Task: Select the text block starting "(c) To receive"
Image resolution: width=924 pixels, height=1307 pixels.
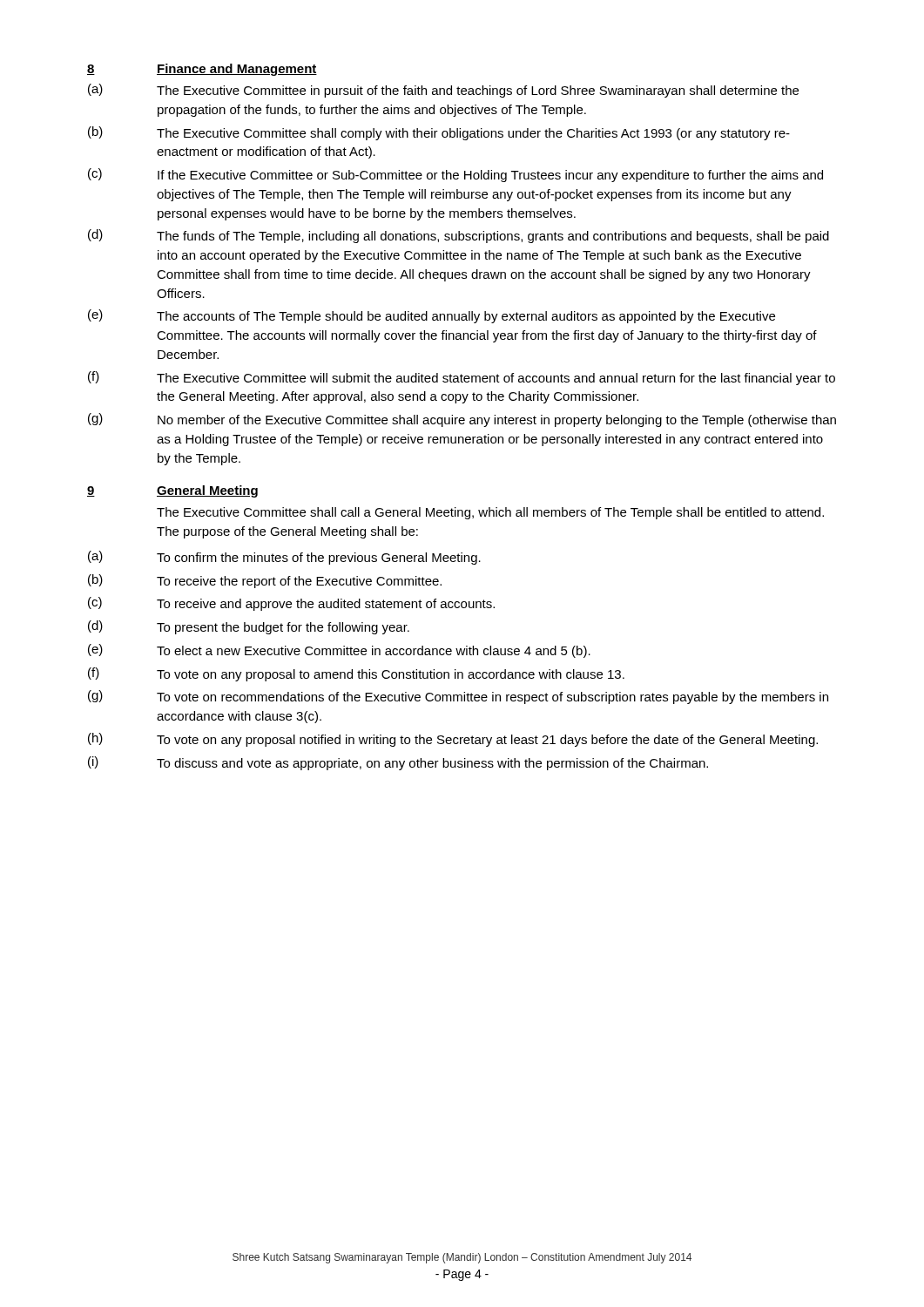Action: tap(462, 604)
